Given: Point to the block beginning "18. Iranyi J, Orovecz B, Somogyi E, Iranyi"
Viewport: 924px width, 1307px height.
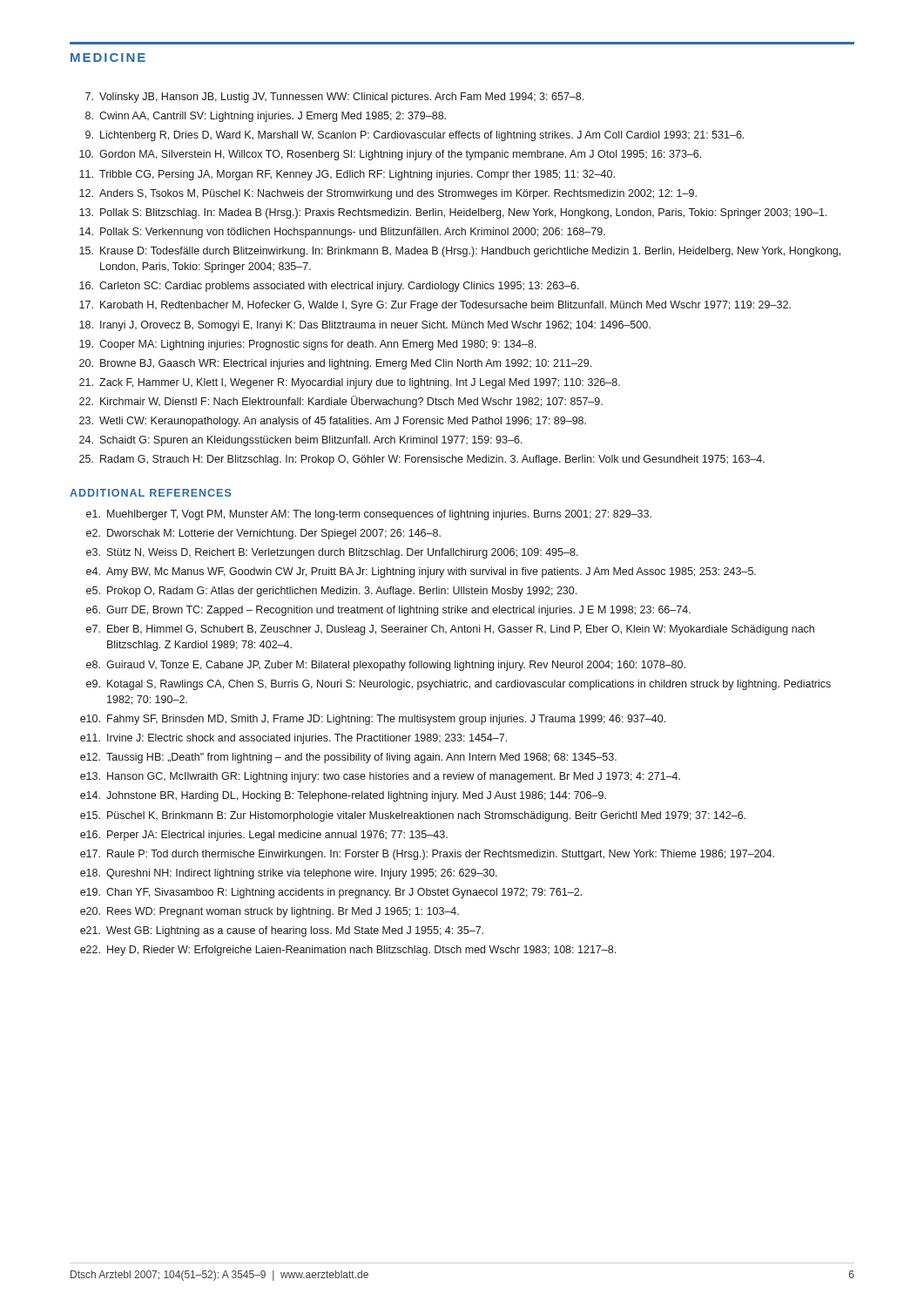Looking at the screenshot, I should pos(462,325).
